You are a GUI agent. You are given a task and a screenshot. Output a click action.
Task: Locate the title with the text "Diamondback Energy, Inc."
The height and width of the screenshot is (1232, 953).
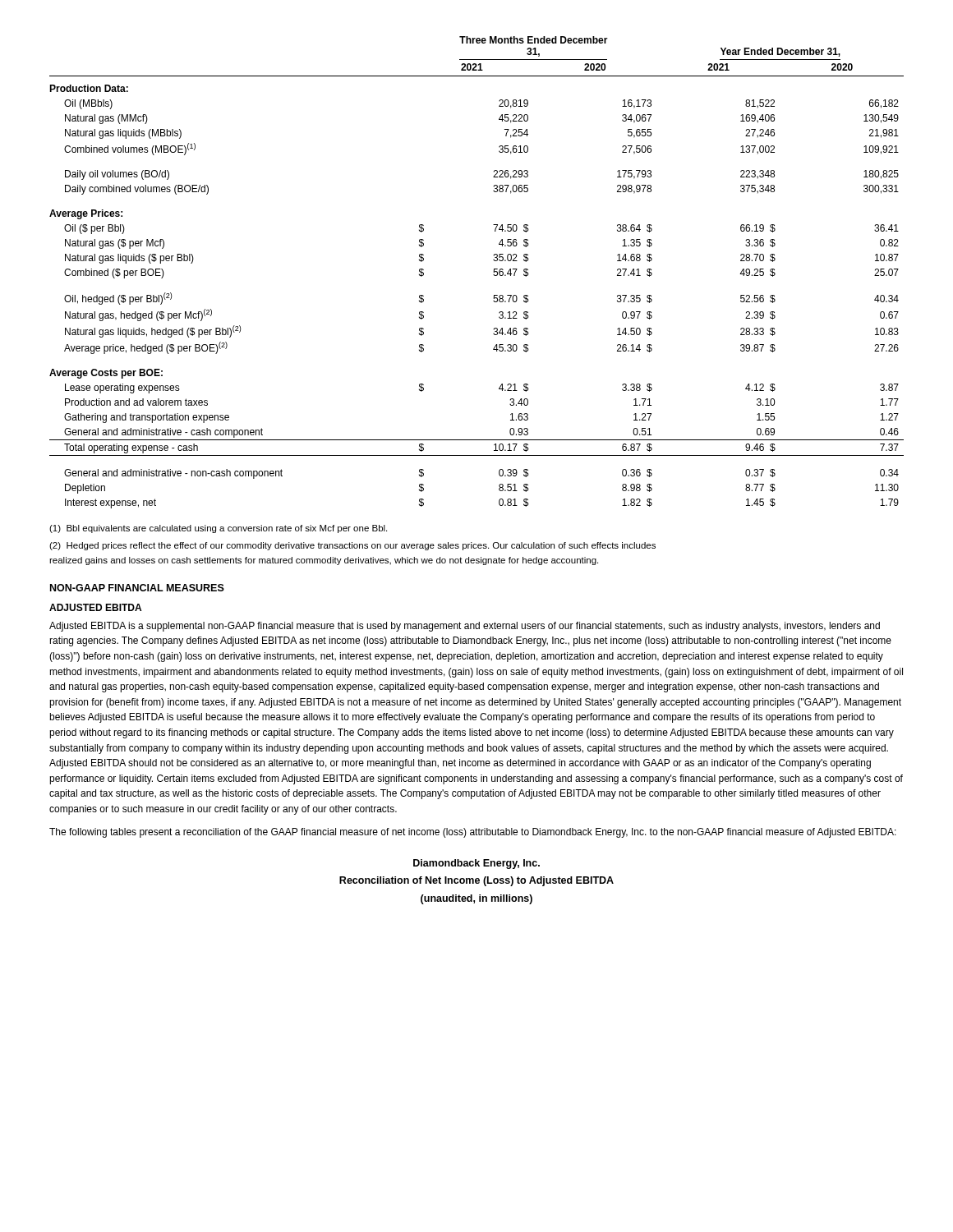[x=476, y=881]
